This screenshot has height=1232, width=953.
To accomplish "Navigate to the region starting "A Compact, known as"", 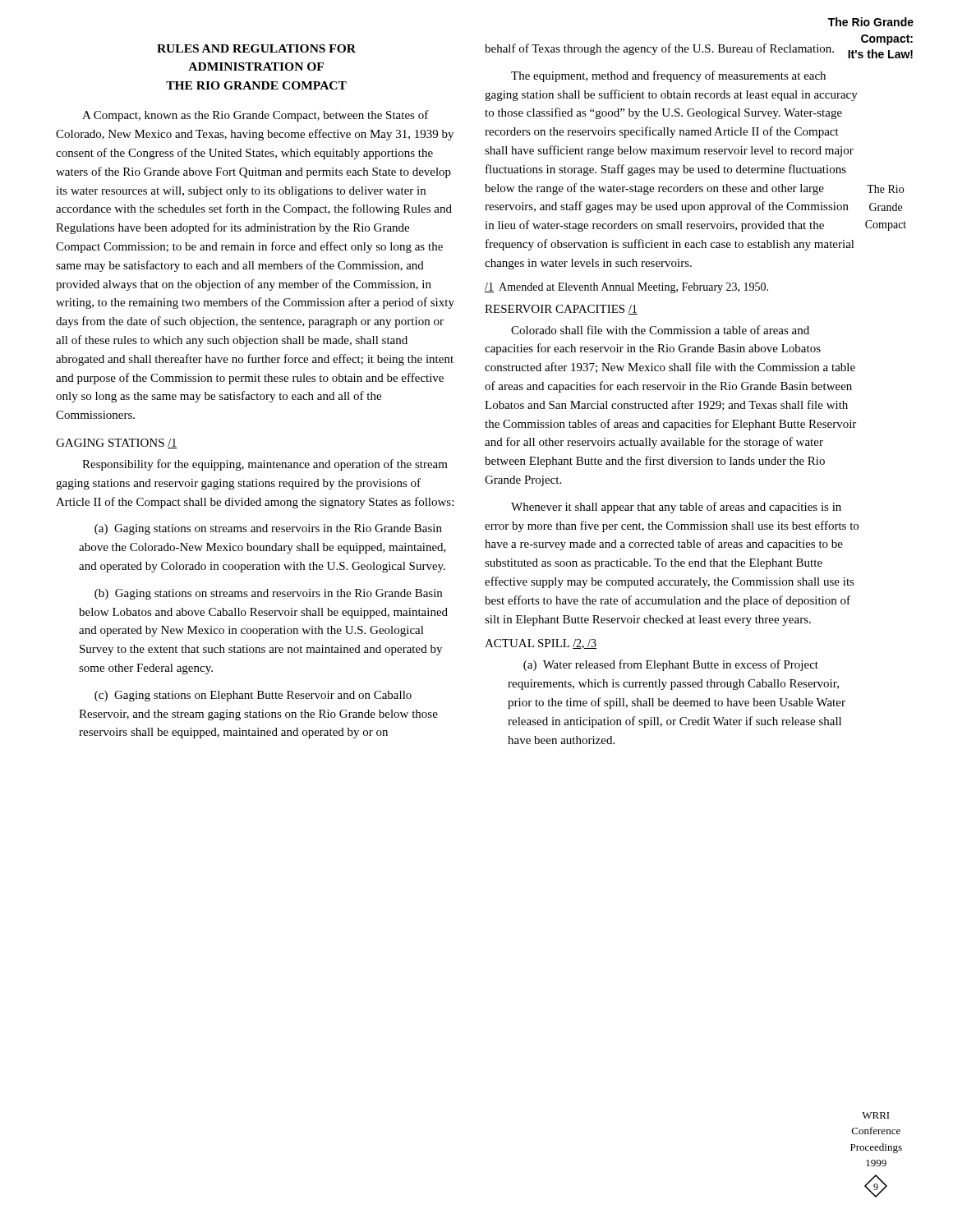I will (x=256, y=265).
